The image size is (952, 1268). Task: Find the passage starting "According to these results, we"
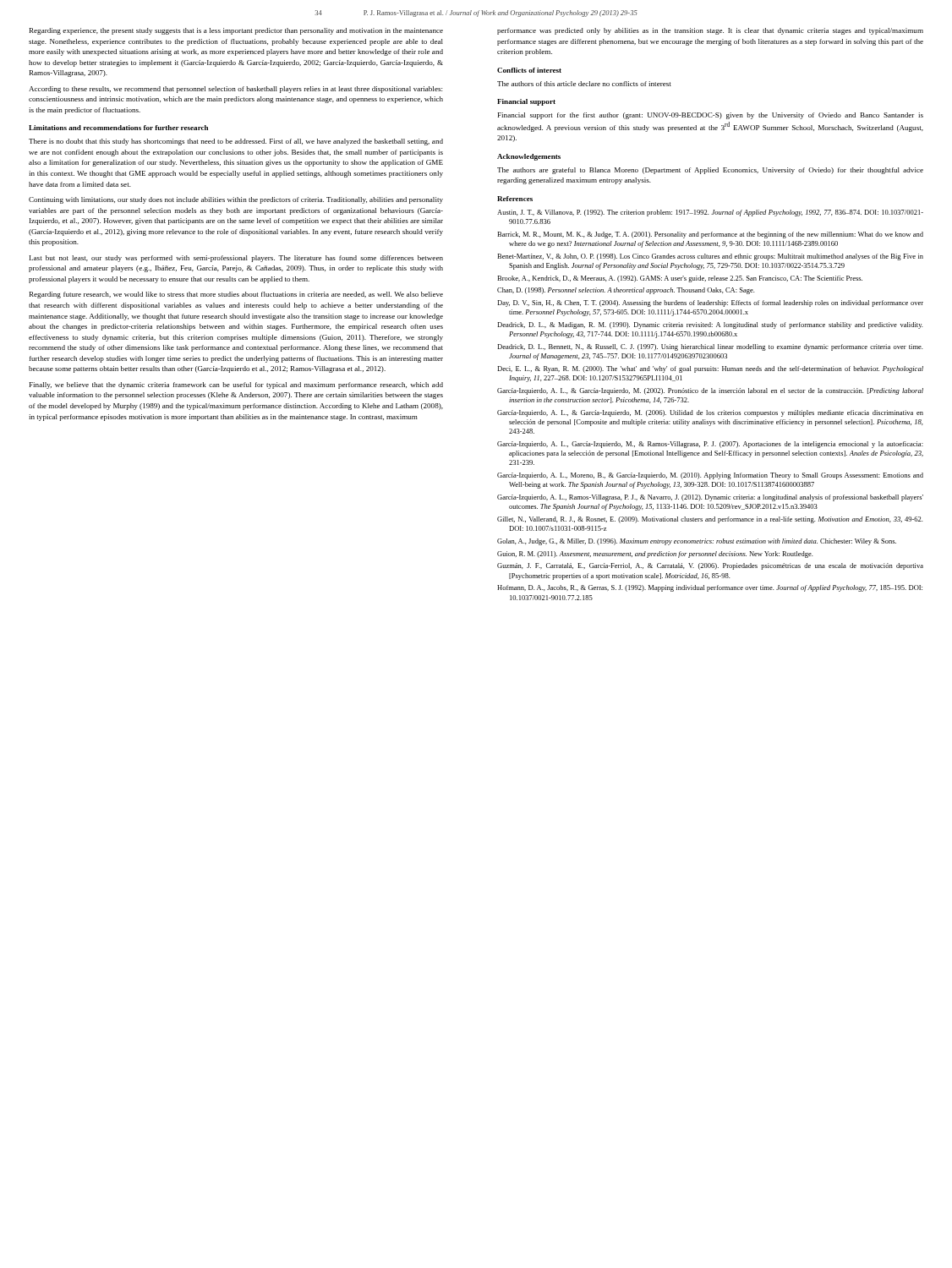[x=236, y=99]
